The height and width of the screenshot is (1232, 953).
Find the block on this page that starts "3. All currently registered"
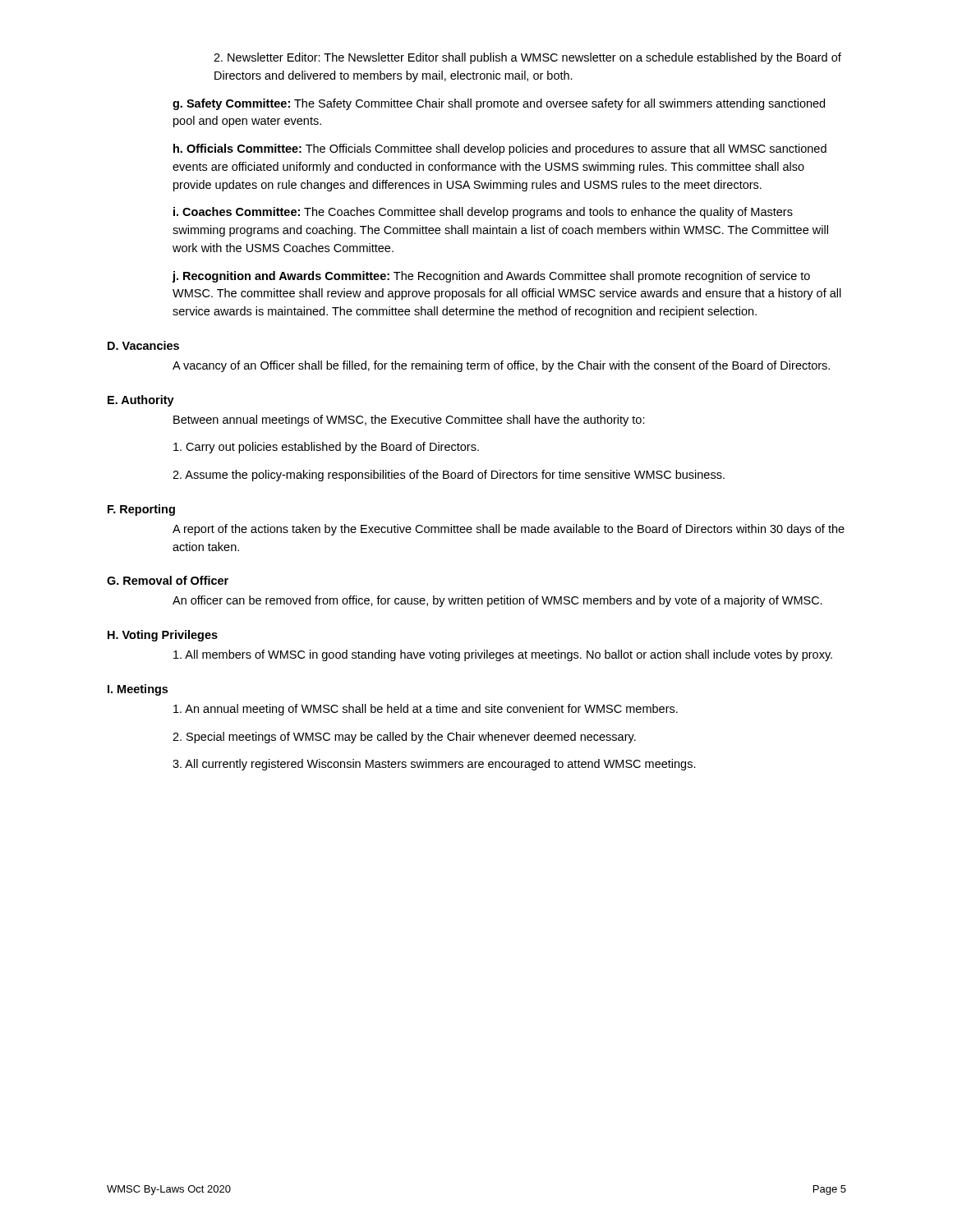tap(509, 765)
